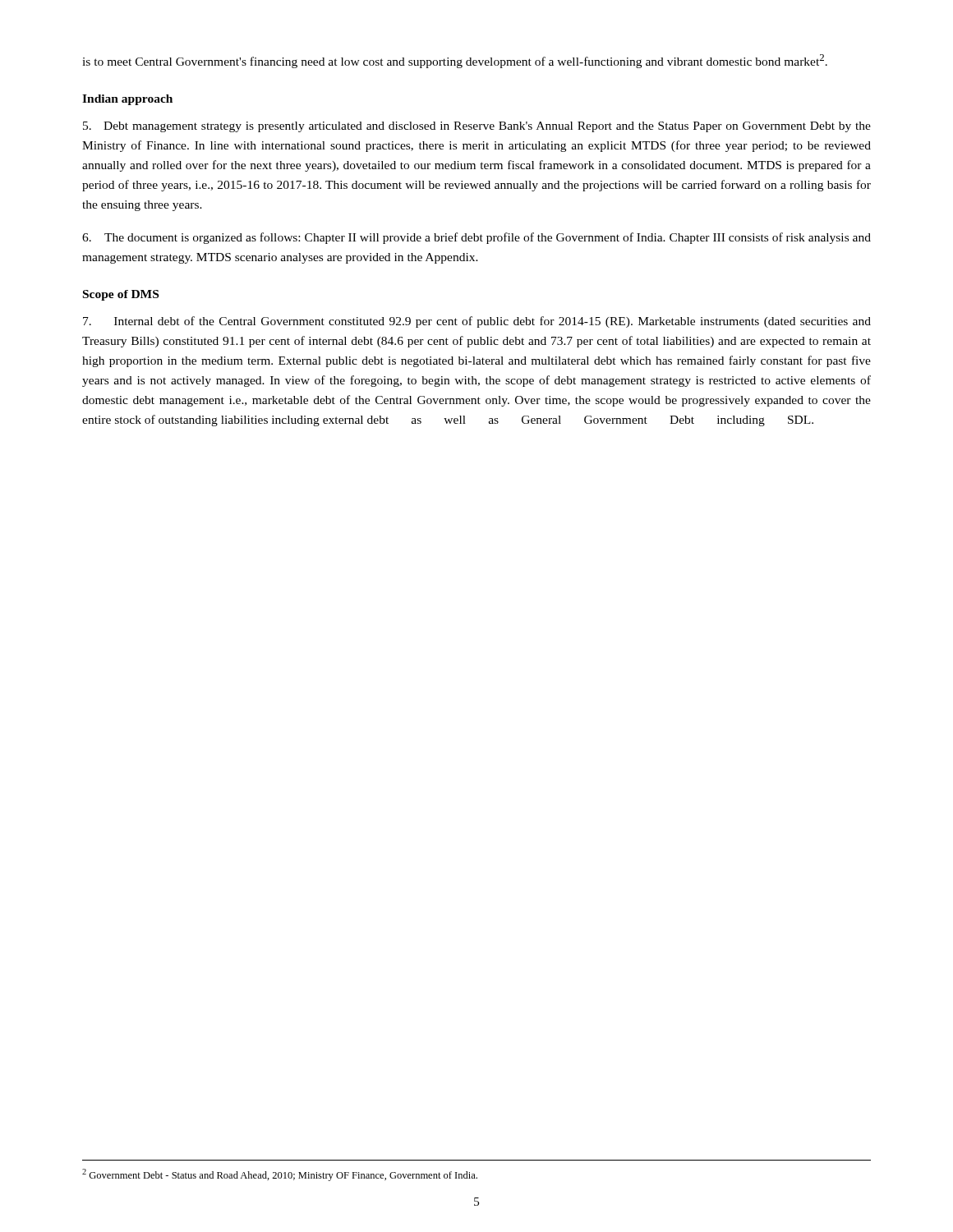Click the passage that begins "Internal debt of the Central Government constituted 92.9"
This screenshot has width=953, height=1232.
476,370
